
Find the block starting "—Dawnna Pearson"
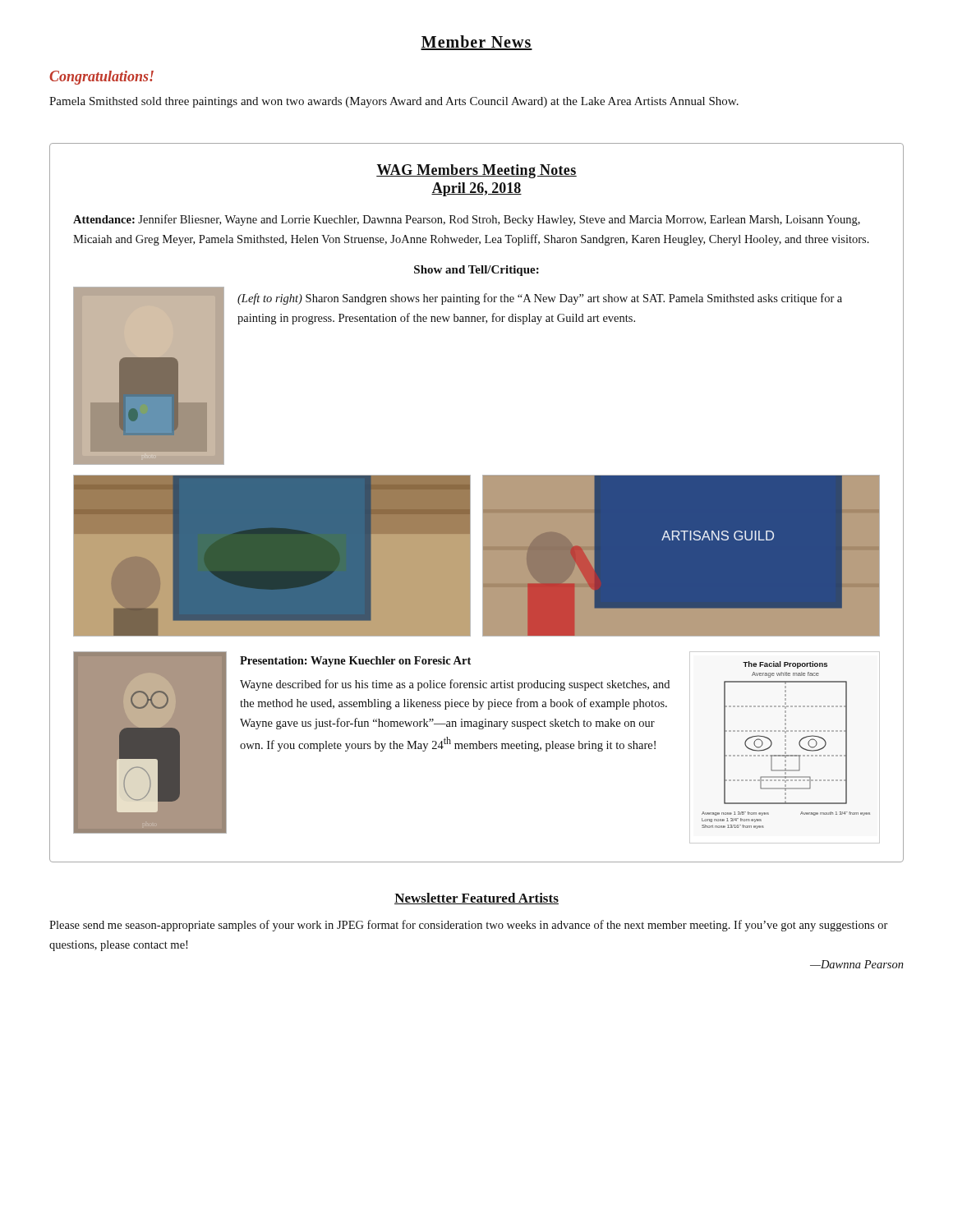click(857, 964)
